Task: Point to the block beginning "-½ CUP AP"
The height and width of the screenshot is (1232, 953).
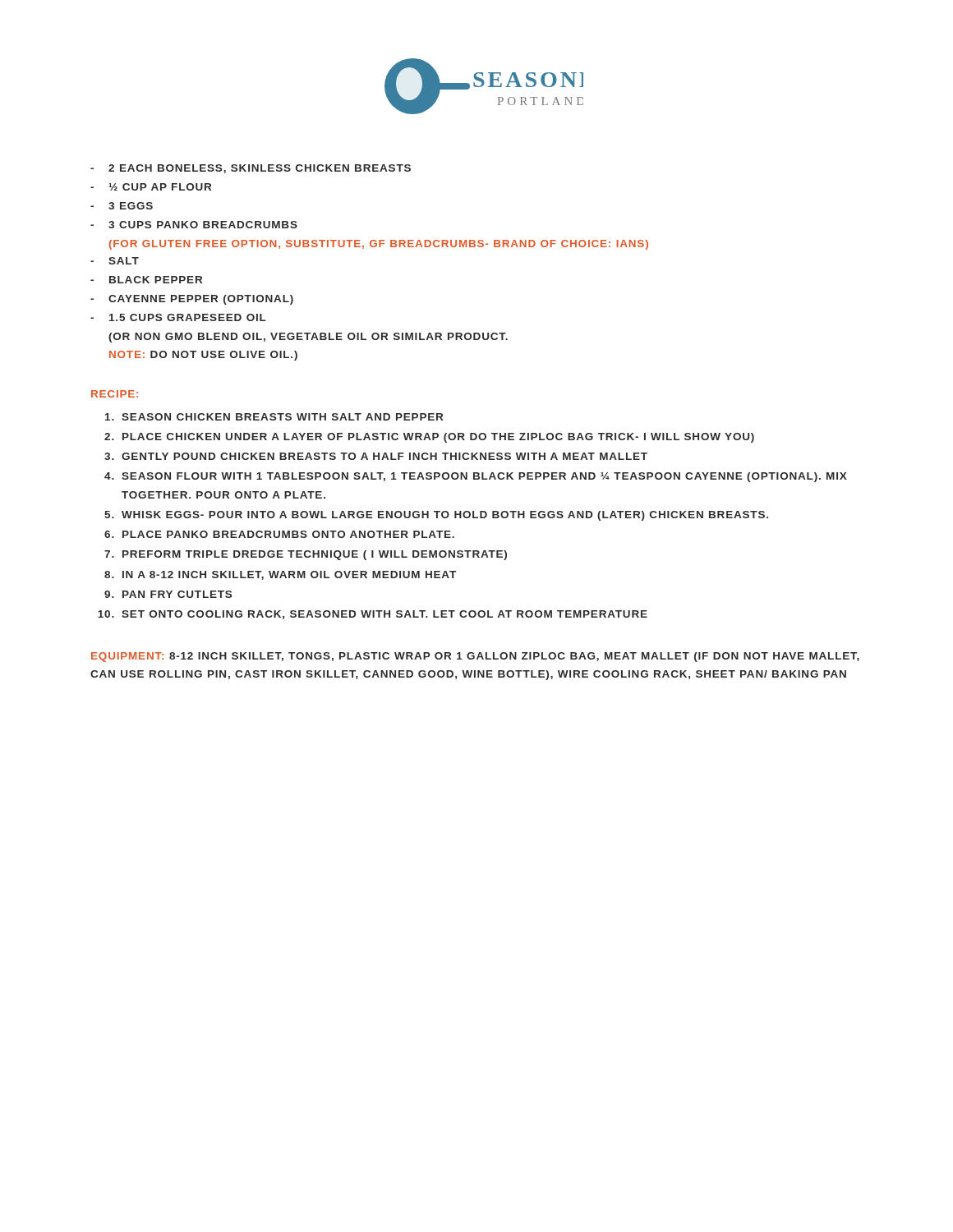Action: click(x=151, y=188)
